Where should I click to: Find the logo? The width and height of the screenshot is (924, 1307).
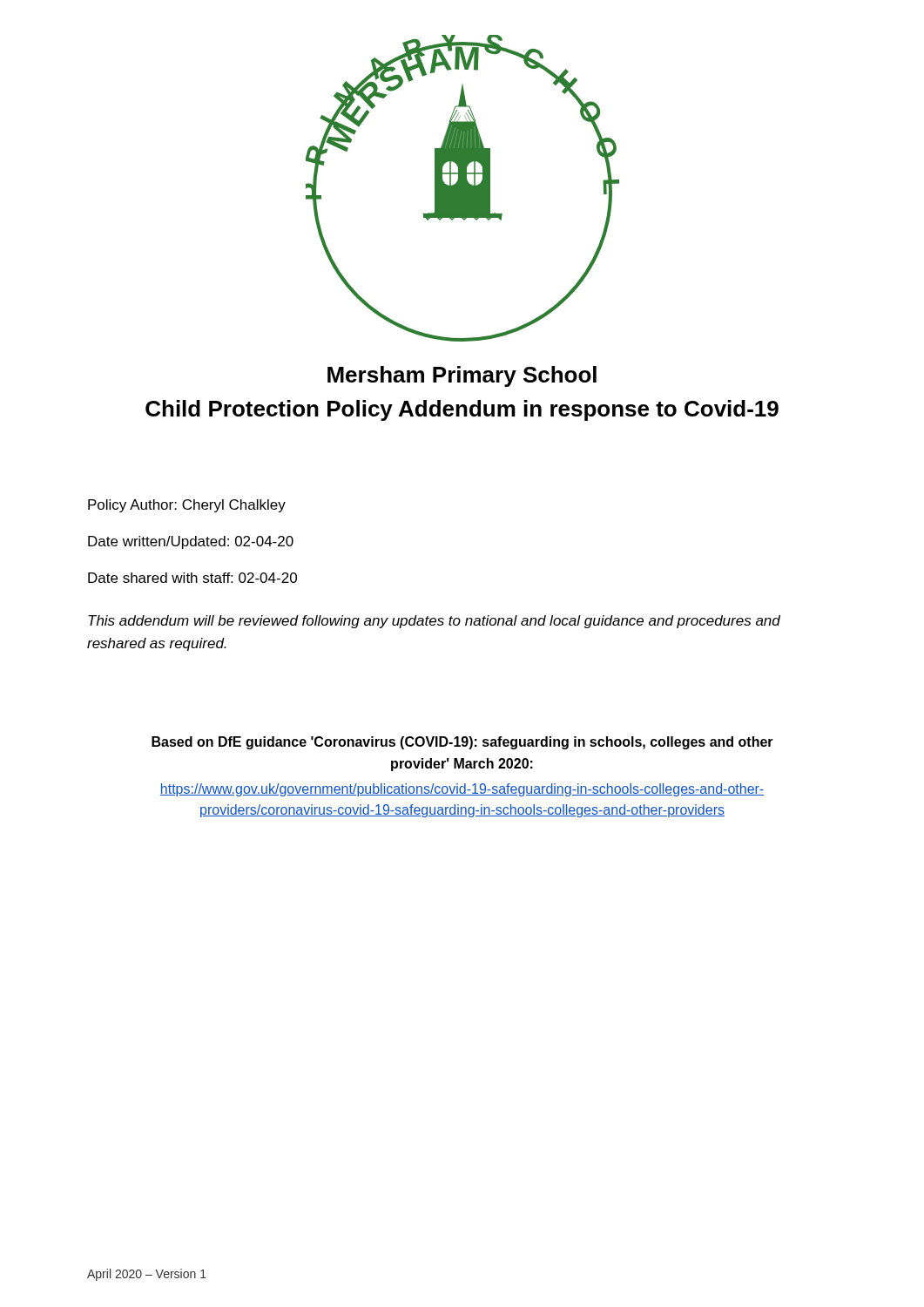pos(462,192)
